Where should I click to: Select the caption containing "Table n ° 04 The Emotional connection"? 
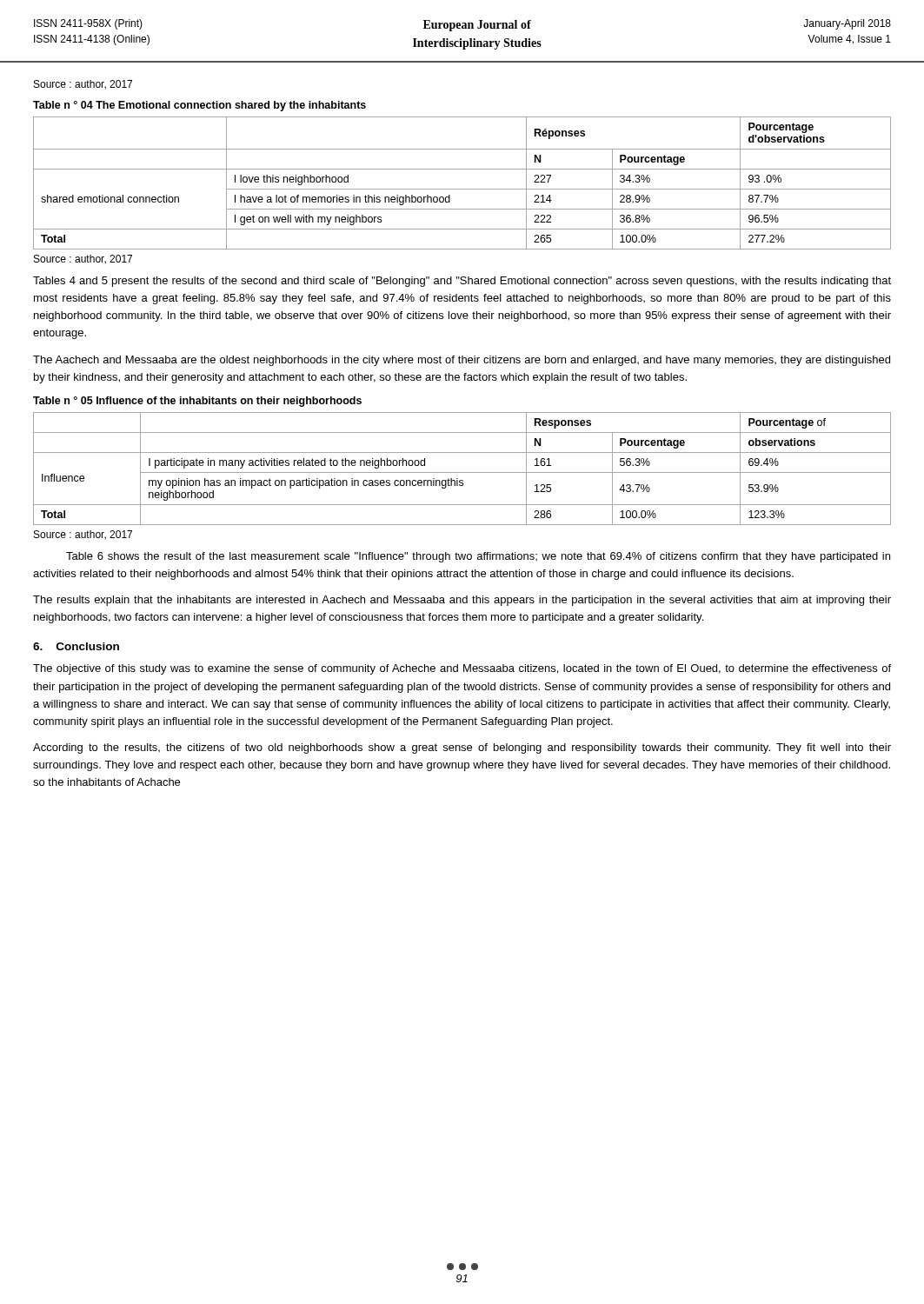[200, 105]
